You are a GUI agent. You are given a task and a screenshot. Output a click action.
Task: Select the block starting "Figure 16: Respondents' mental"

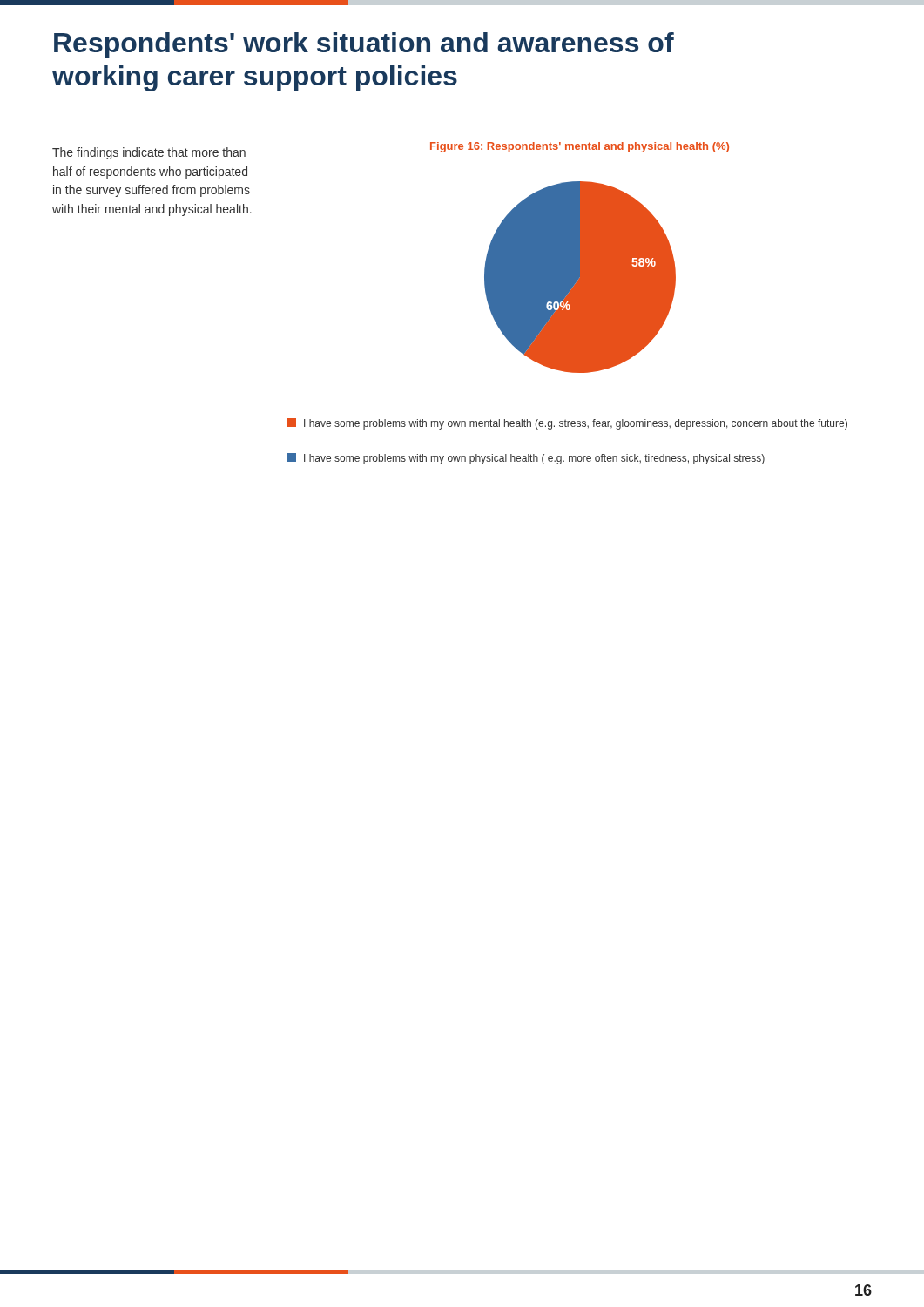[580, 146]
